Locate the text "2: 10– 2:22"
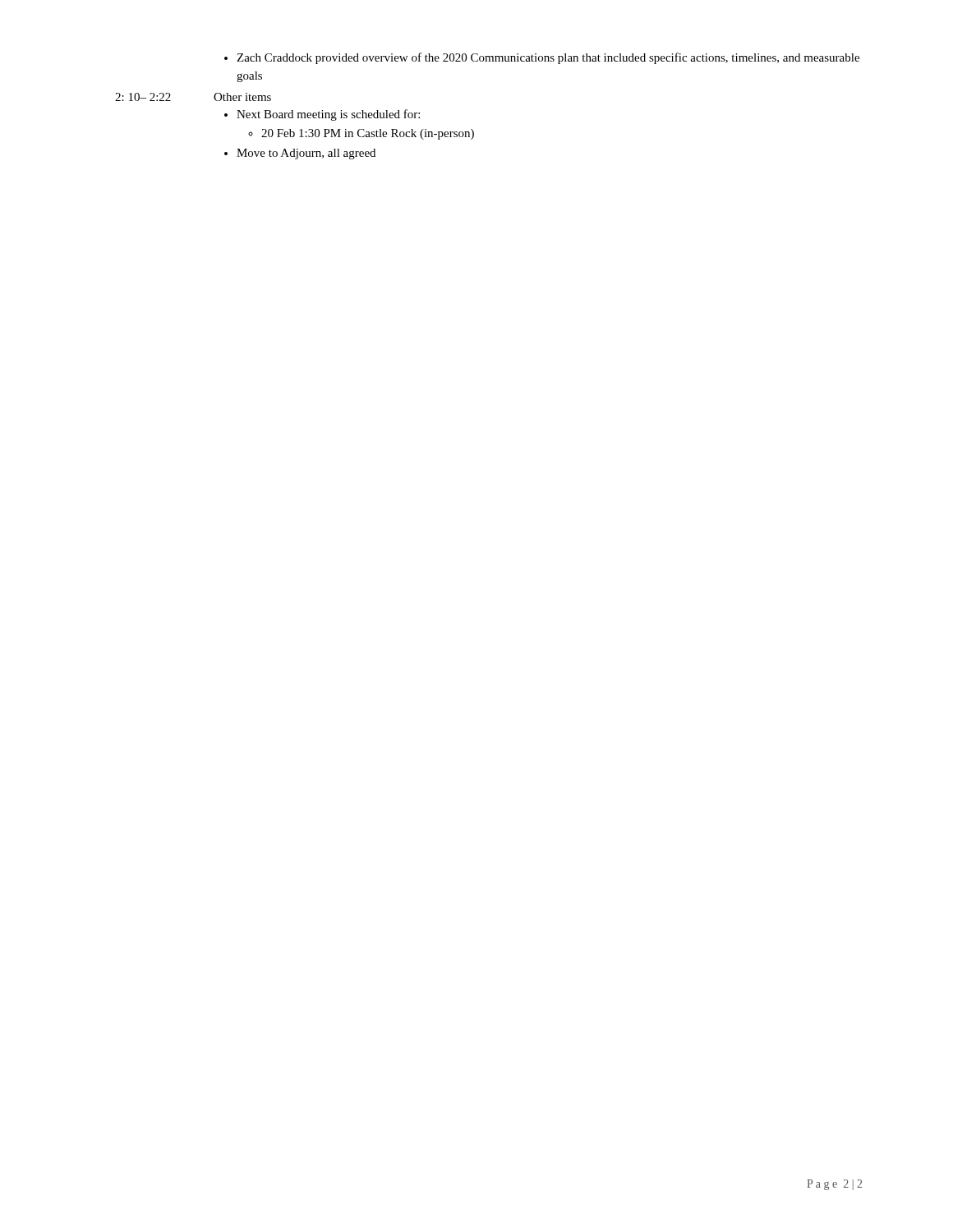This screenshot has width=953, height=1232. [x=143, y=97]
